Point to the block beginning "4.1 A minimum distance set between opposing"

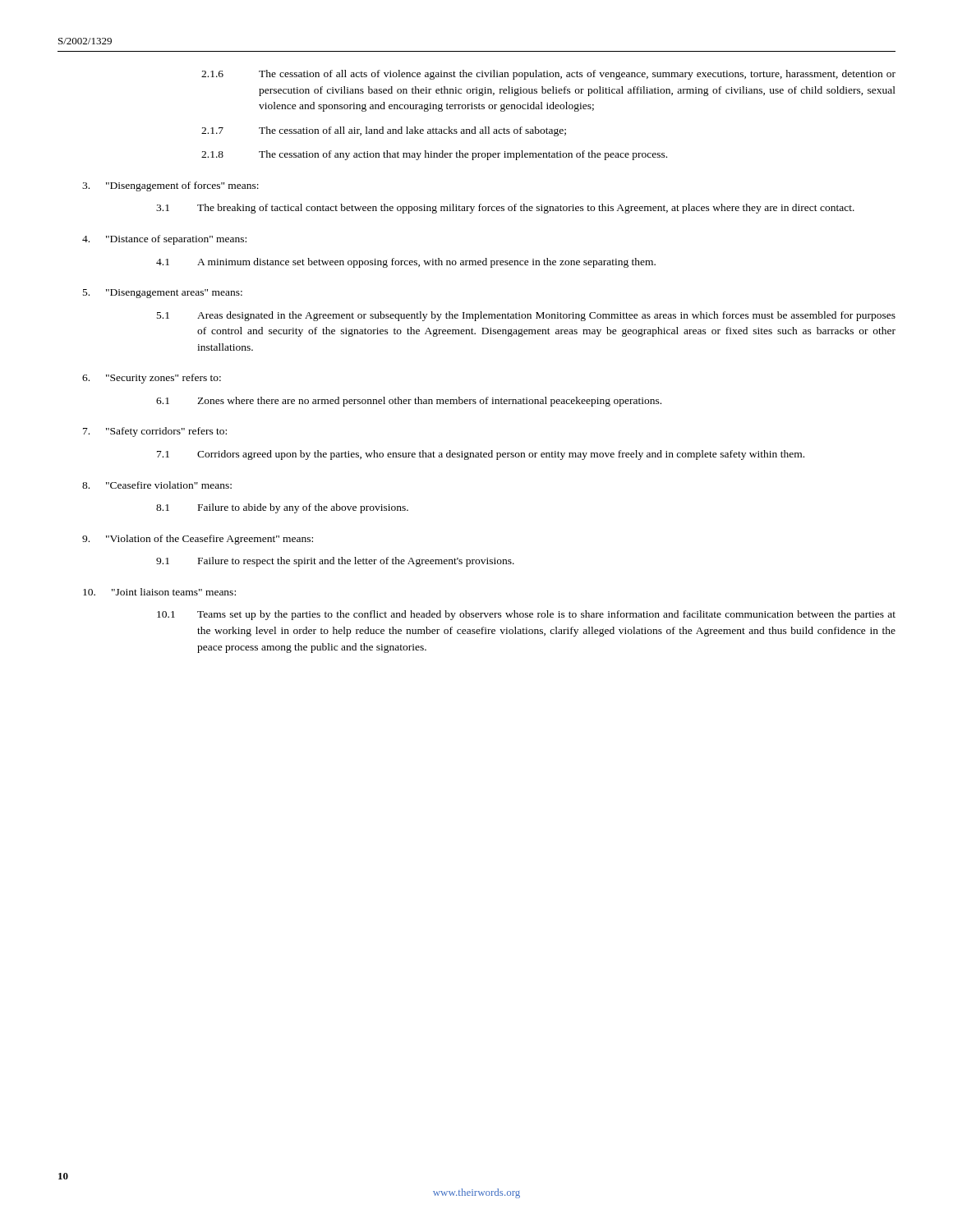point(526,261)
